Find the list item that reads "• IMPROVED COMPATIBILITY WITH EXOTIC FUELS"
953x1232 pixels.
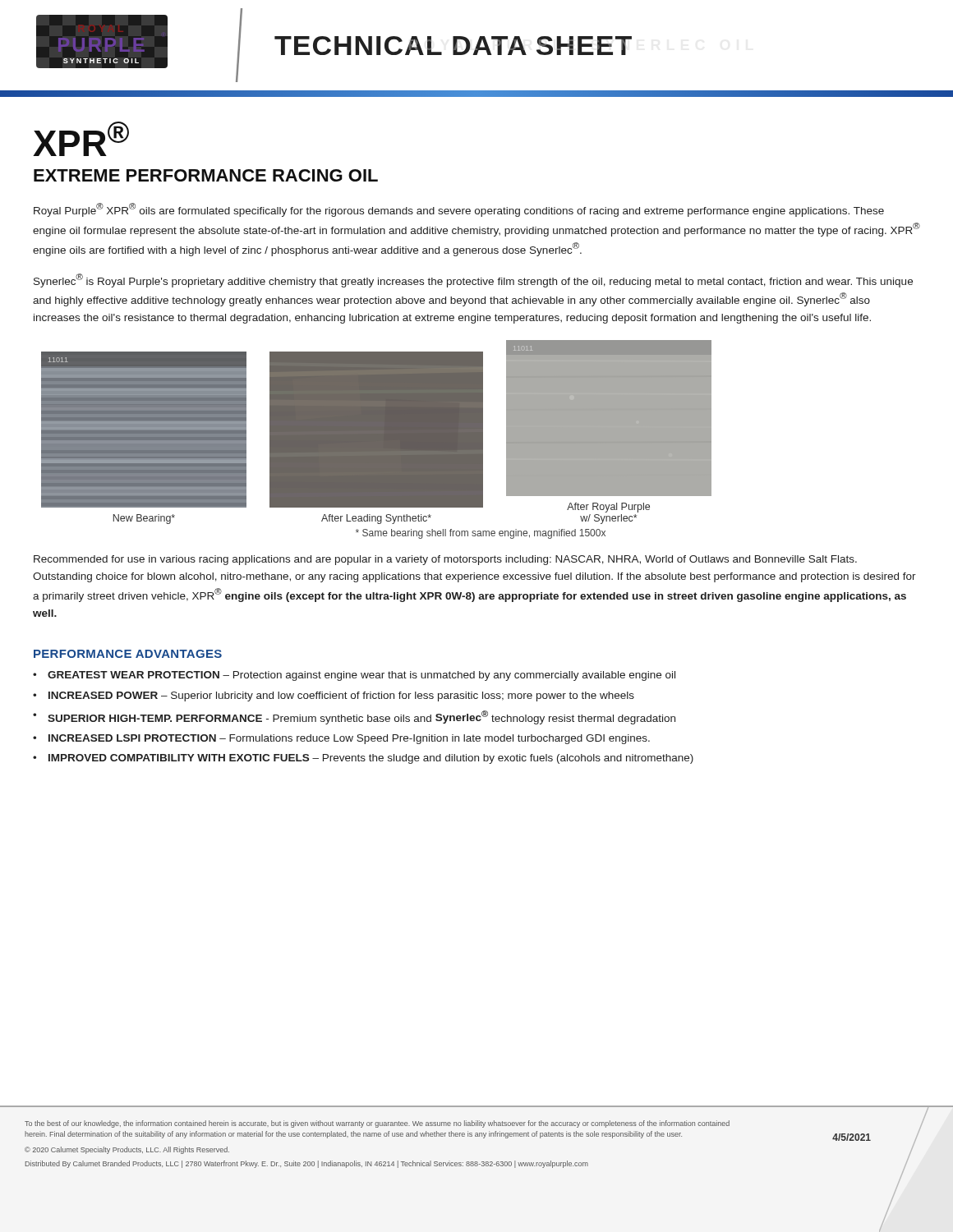tap(363, 758)
